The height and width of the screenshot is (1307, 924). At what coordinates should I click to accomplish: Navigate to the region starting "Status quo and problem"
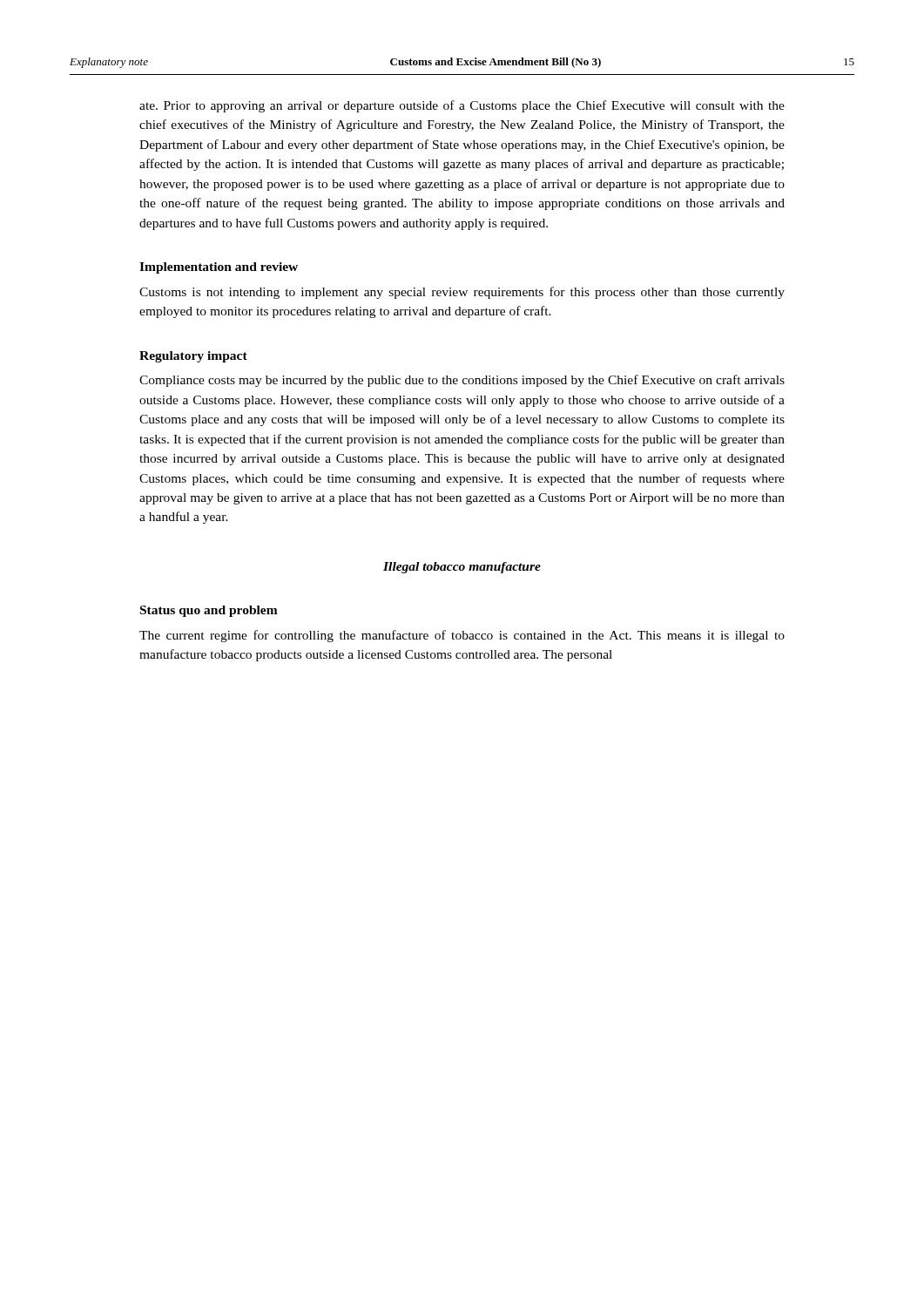tap(208, 610)
